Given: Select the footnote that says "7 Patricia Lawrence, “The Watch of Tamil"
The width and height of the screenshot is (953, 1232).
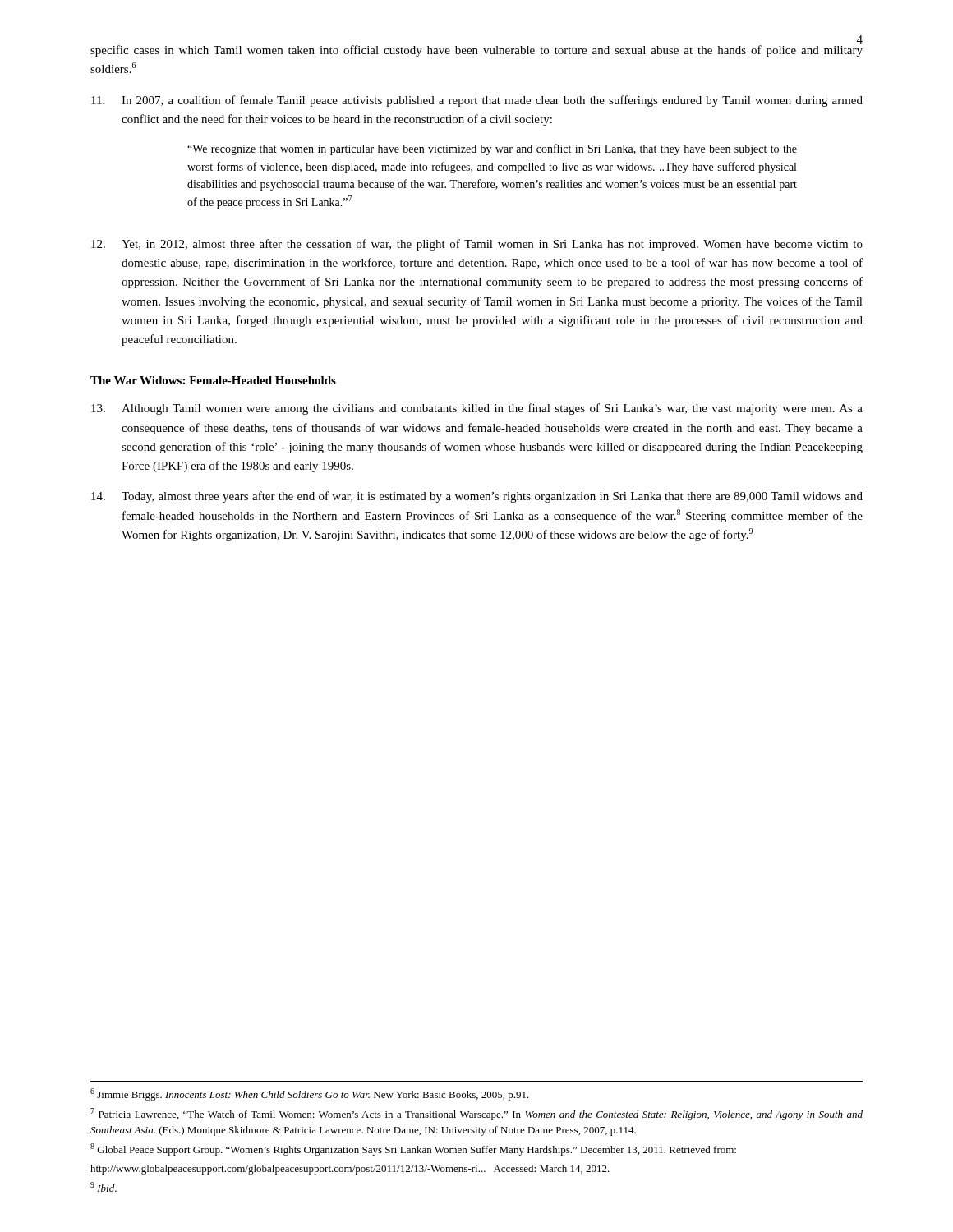Looking at the screenshot, I should point(476,1121).
